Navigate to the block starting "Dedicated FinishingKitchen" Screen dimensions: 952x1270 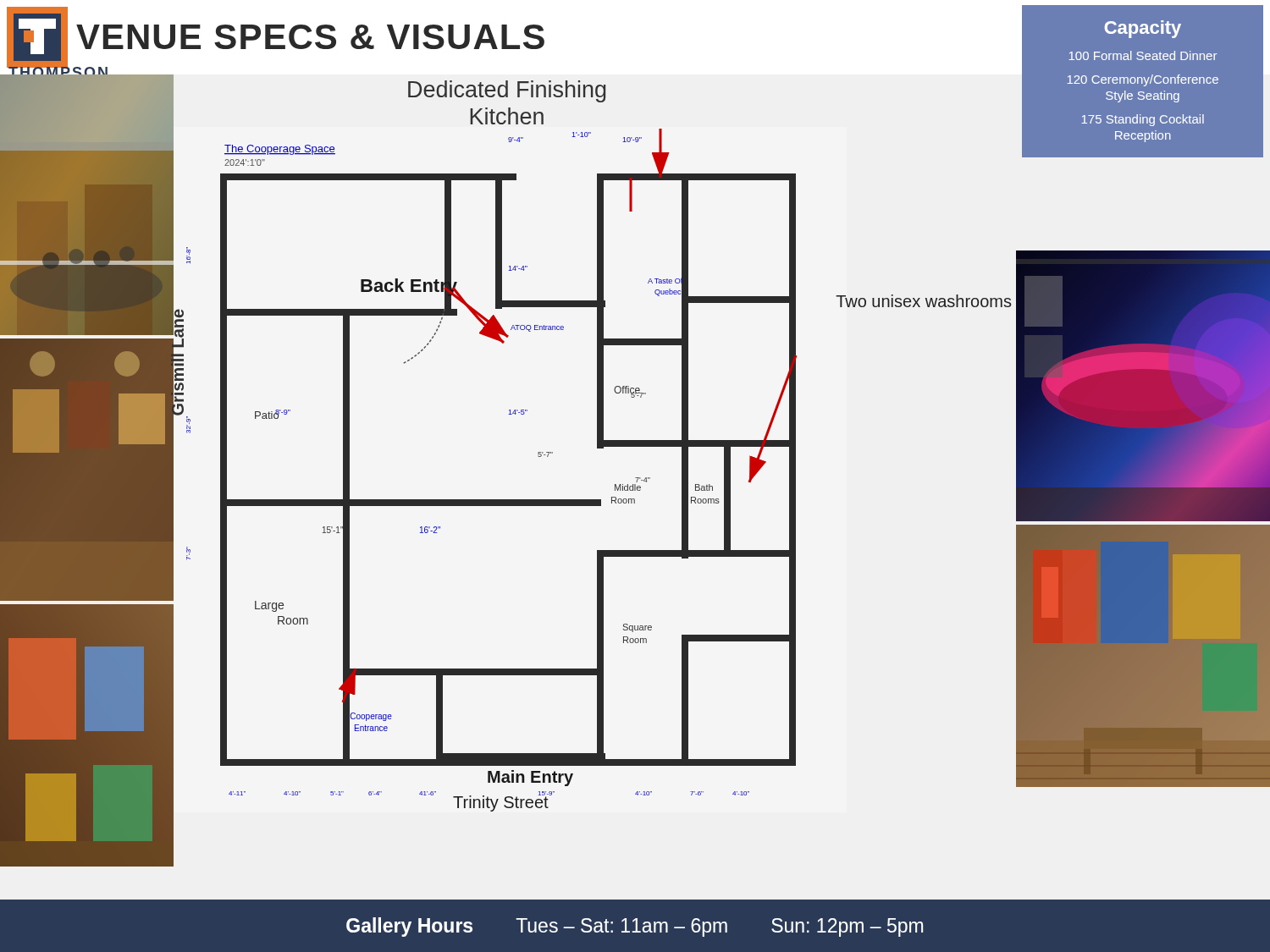coord(507,103)
